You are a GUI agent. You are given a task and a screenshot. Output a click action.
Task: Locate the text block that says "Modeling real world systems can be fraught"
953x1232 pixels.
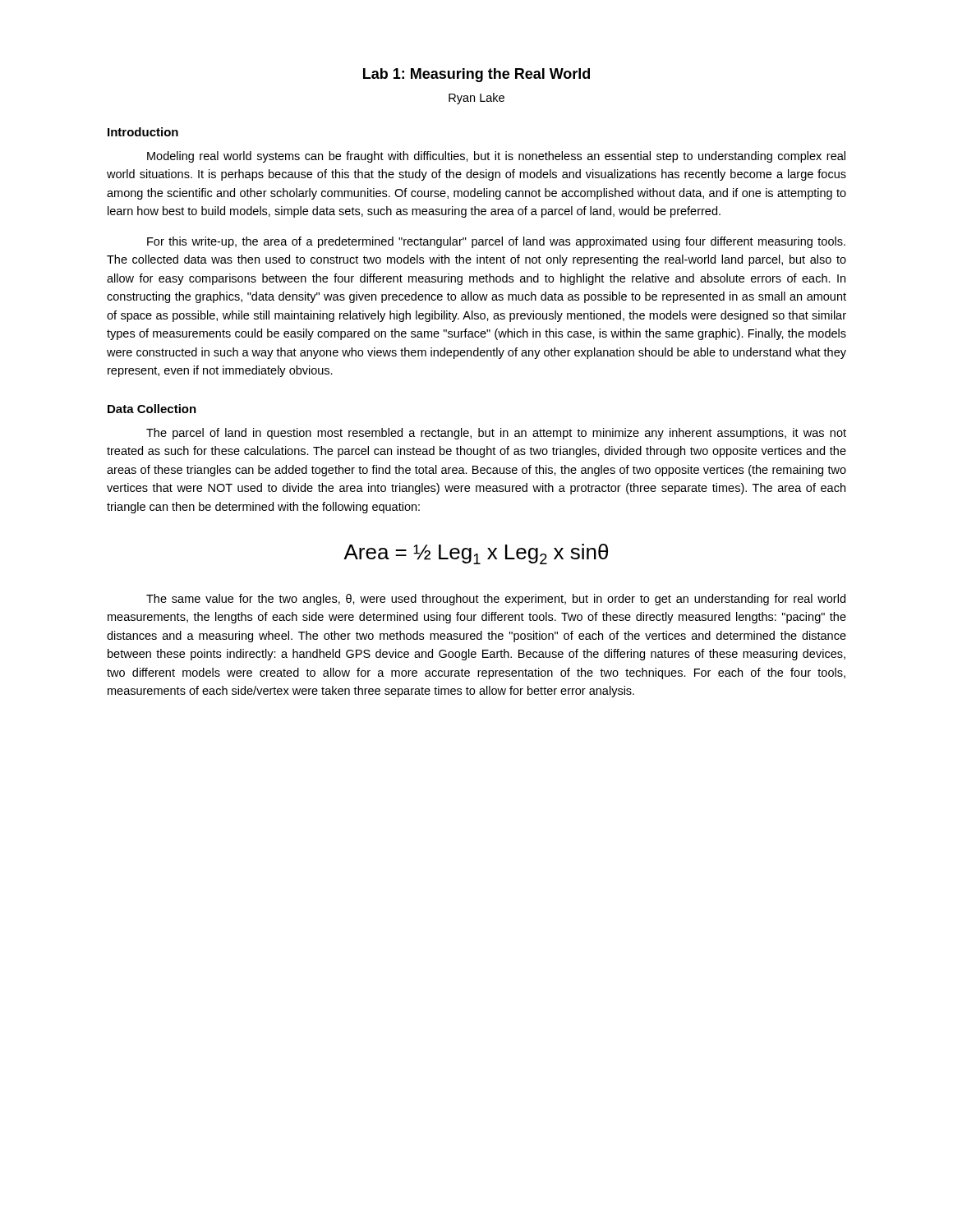pos(476,263)
